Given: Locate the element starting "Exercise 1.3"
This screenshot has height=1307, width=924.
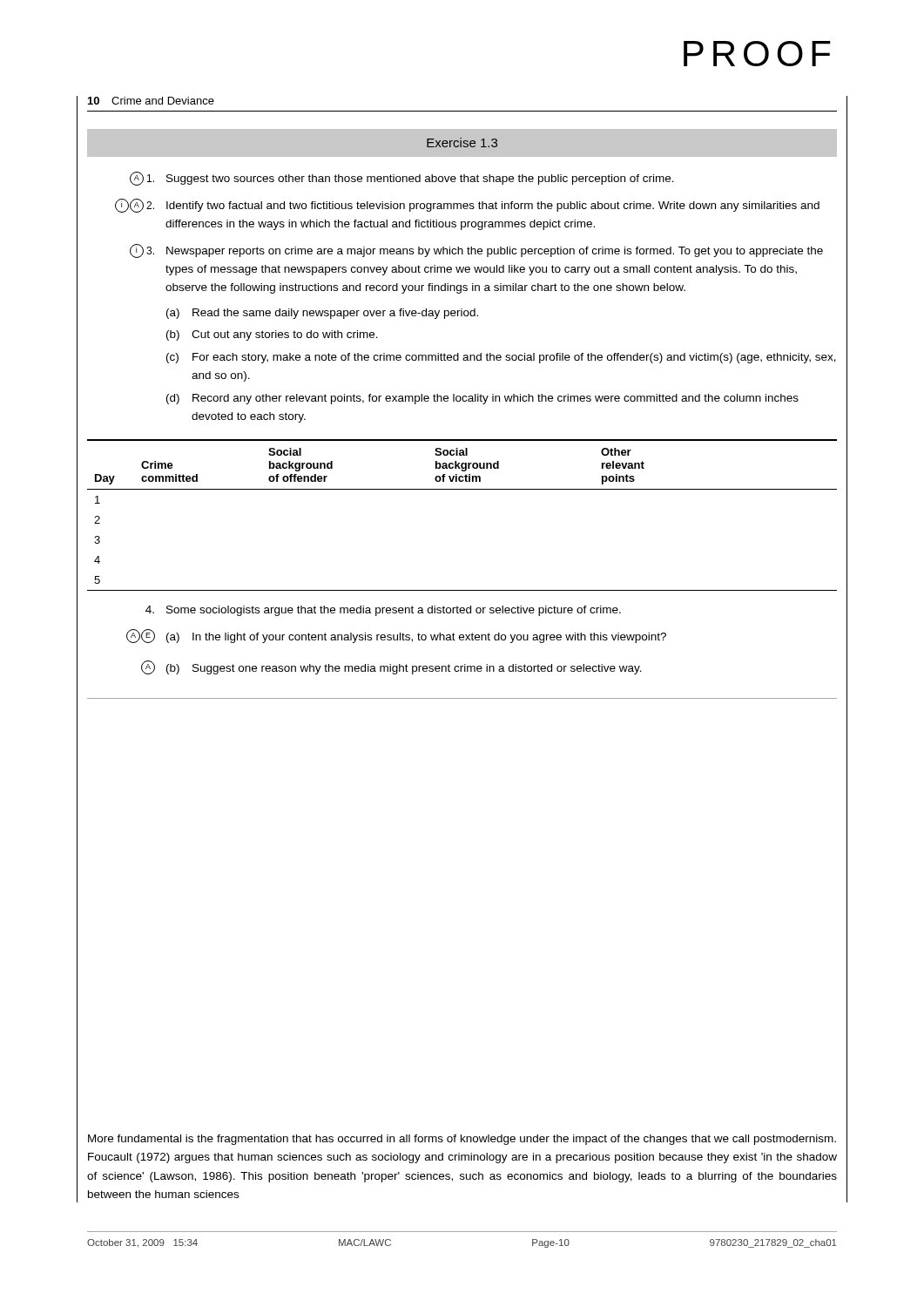Looking at the screenshot, I should click(462, 142).
